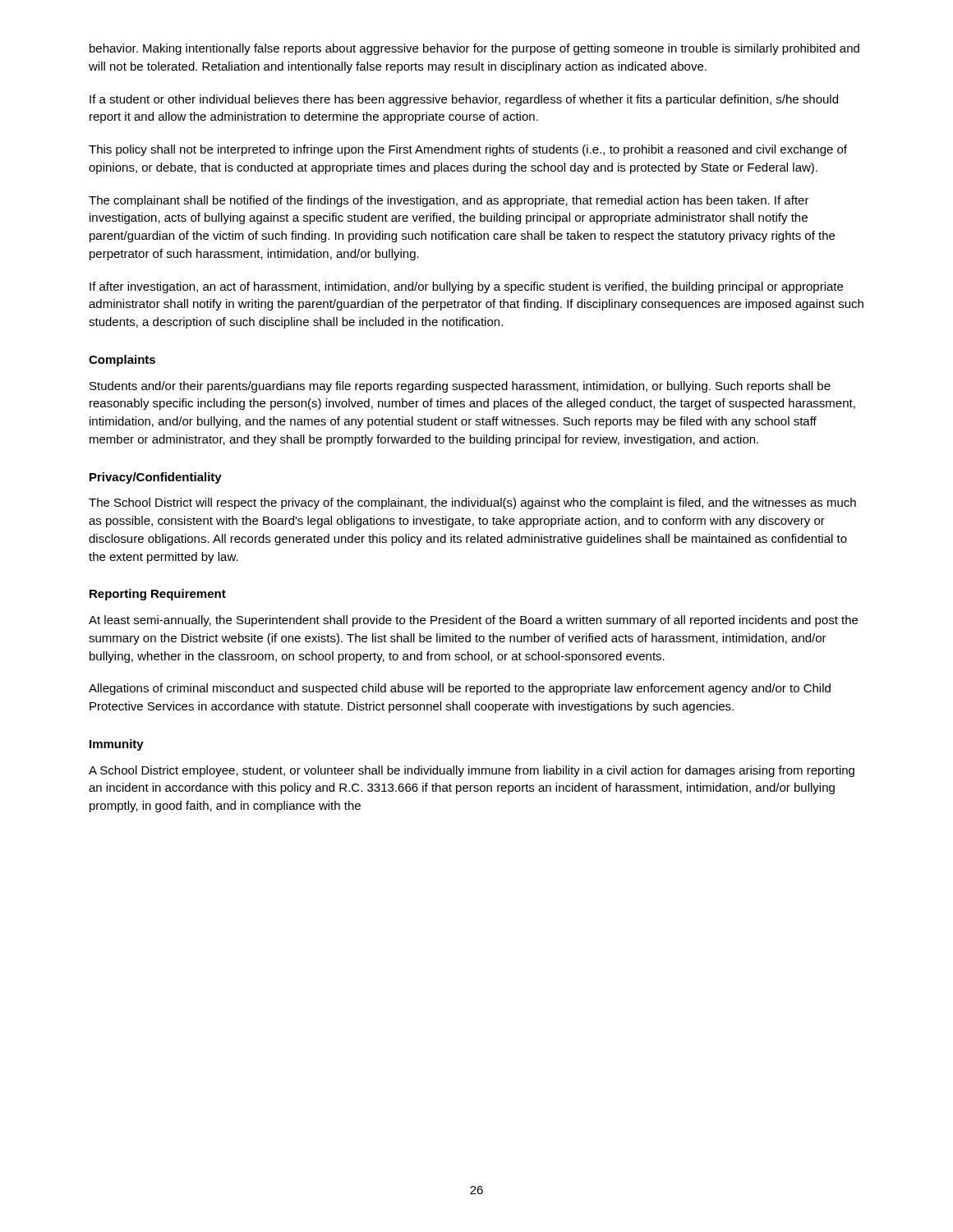
Task: Point to the text starting "A School District employee,"
Action: click(x=472, y=787)
